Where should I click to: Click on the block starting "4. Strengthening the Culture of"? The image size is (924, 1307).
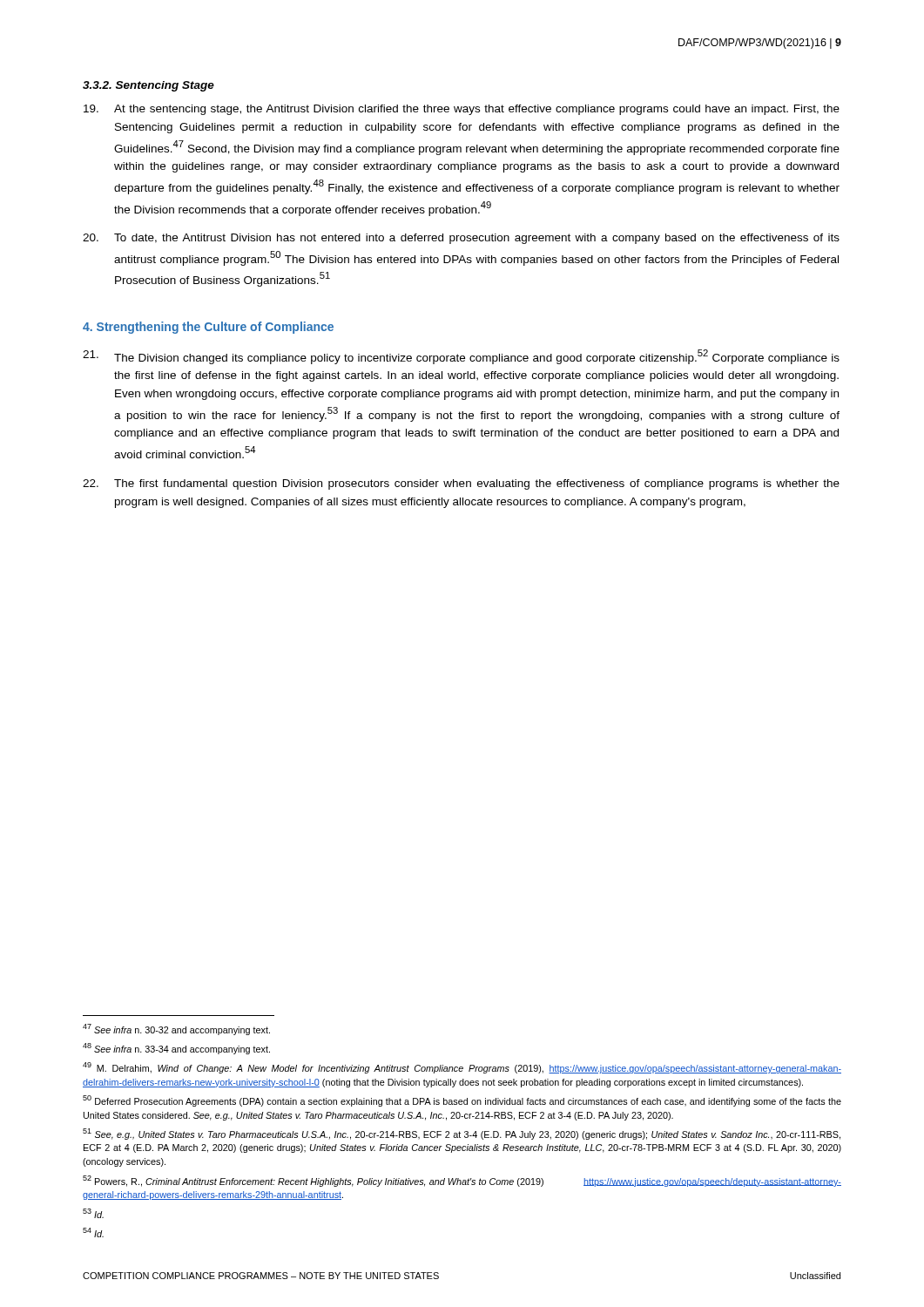(x=208, y=327)
